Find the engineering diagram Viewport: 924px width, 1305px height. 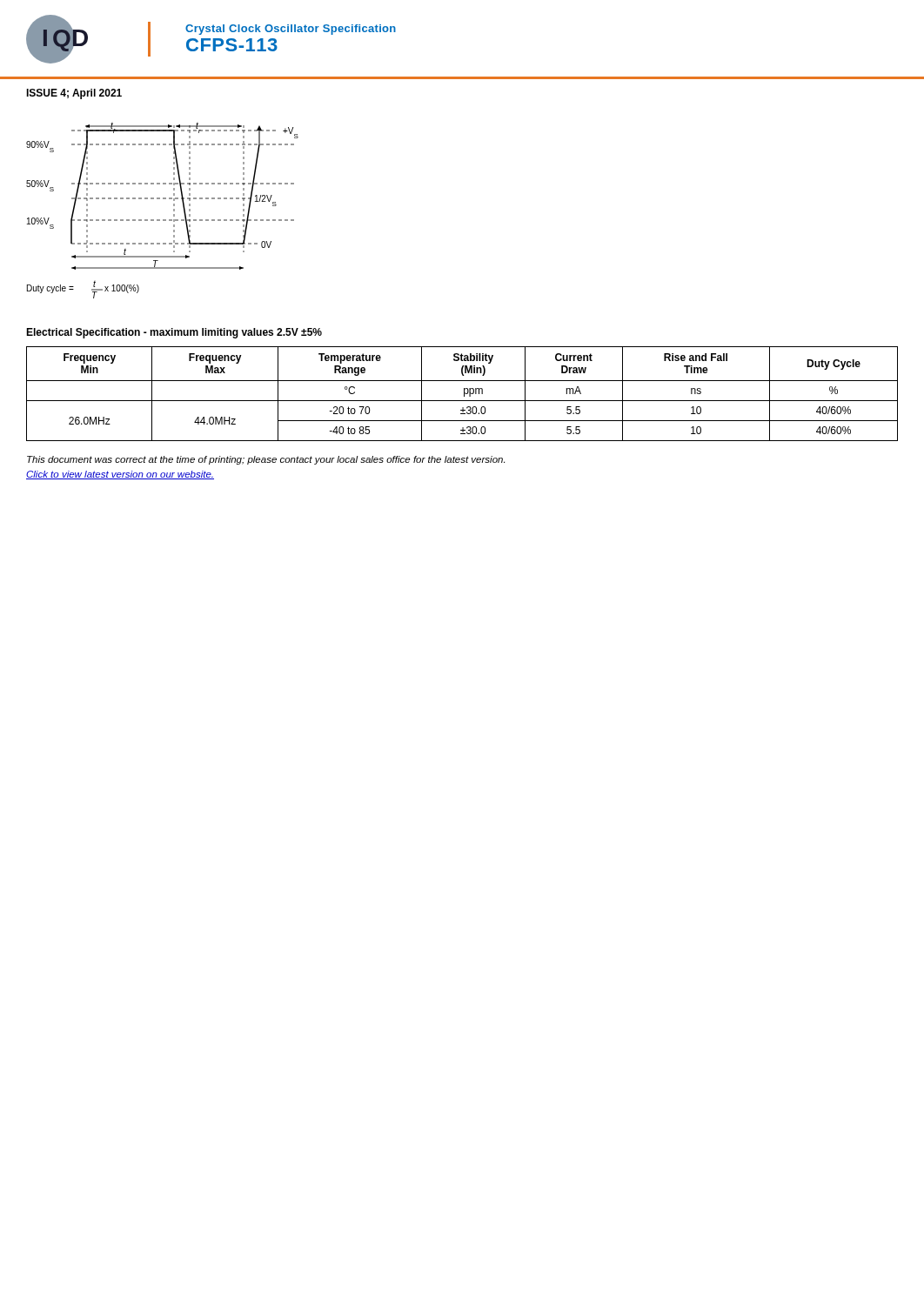[x=174, y=213]
